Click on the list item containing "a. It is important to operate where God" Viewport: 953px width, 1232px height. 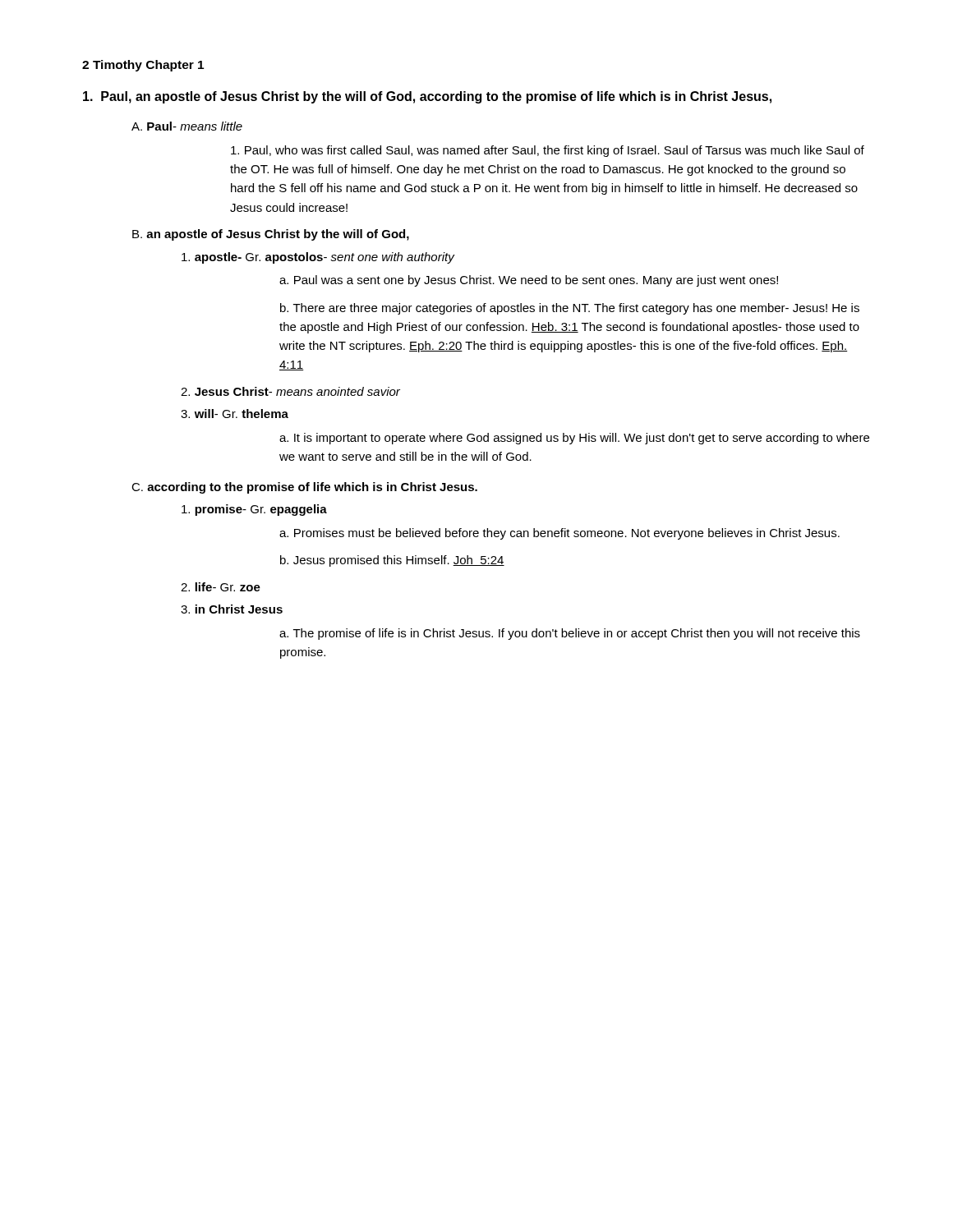pyautogui.click(x=575, y=447)
